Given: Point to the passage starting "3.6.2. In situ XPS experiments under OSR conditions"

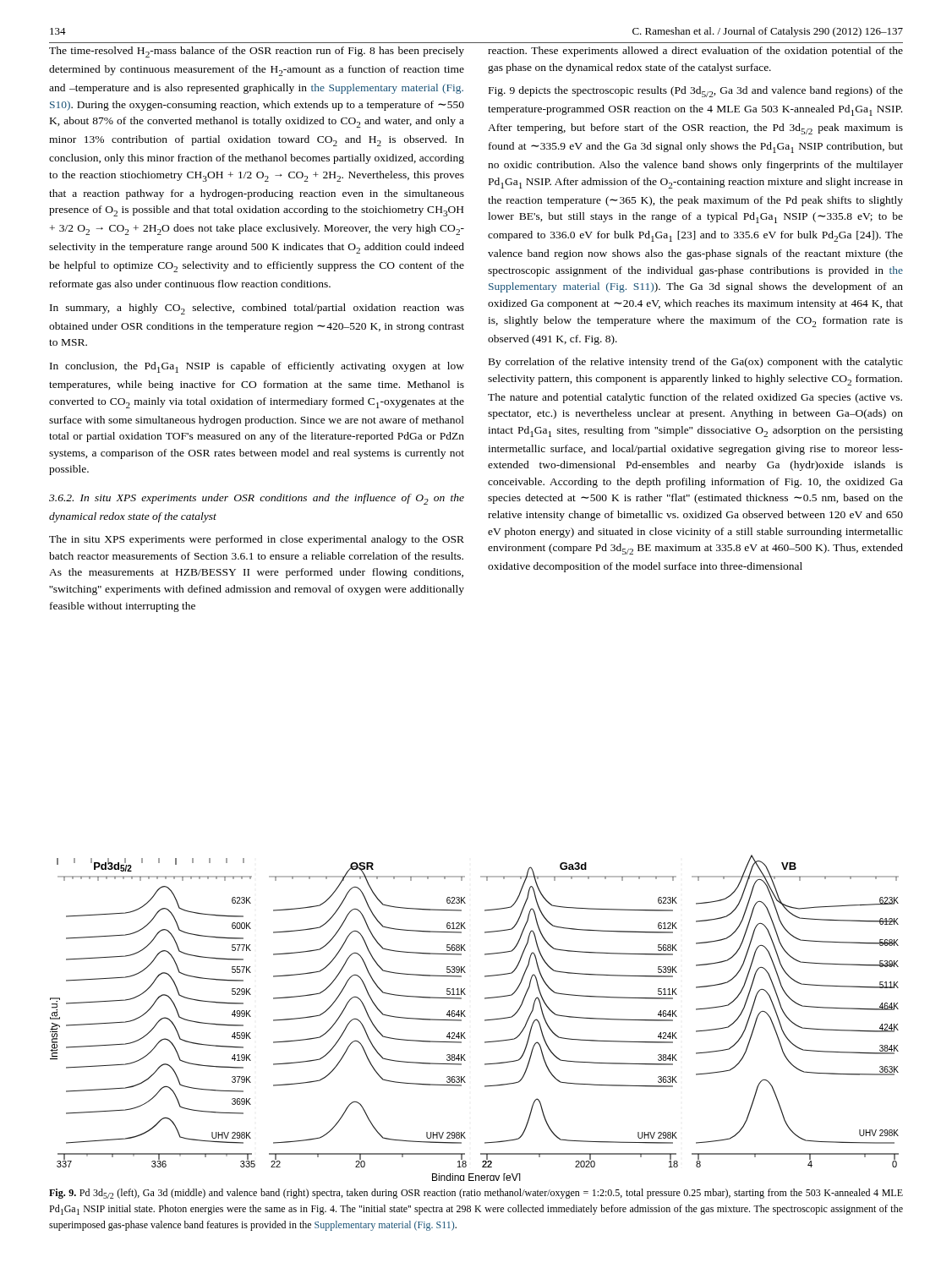Looking at the screenshot, I should click(257, 507).
